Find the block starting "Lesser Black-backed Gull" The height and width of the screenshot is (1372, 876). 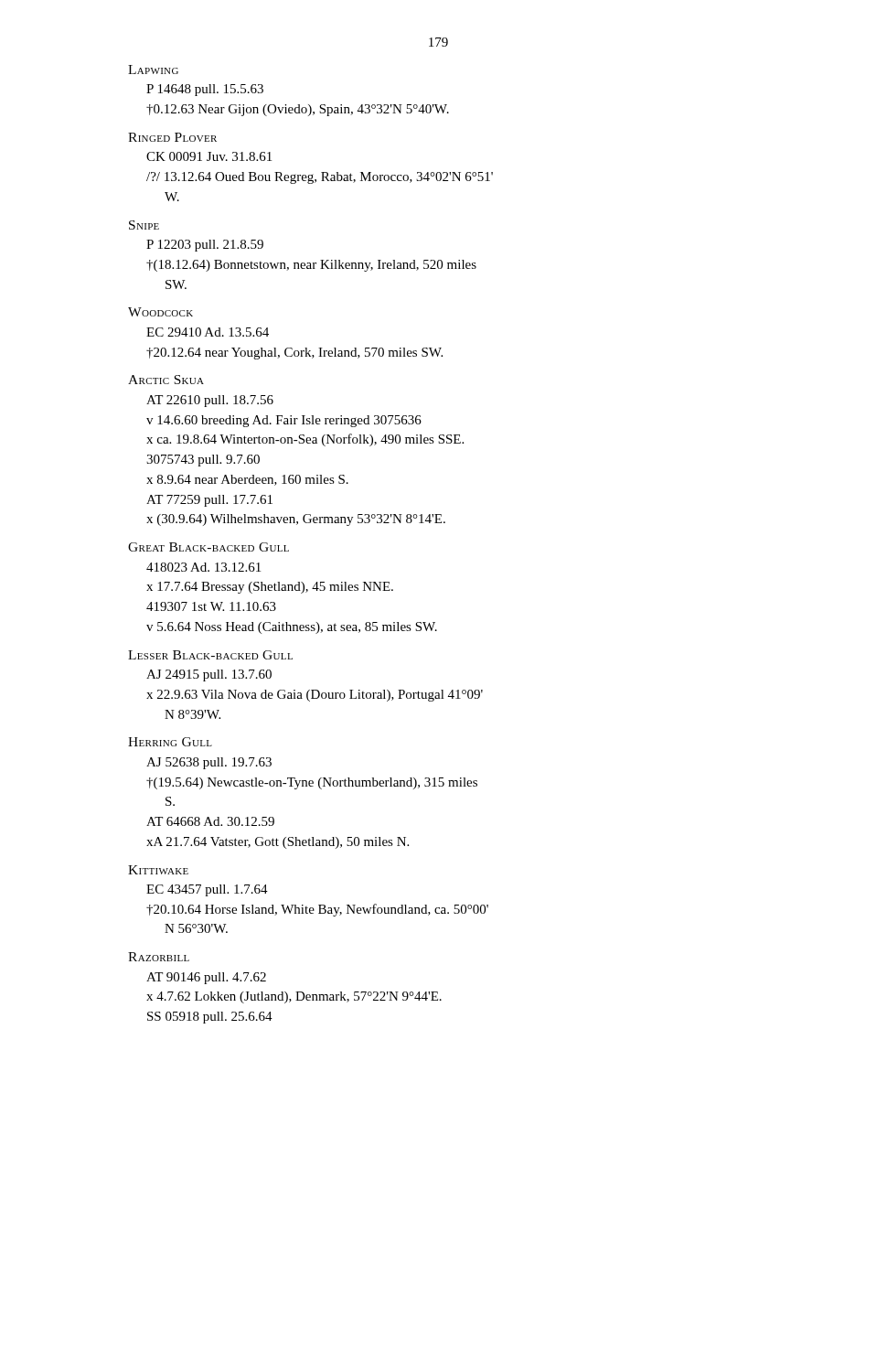pyautogui.click(x=211, y=654)
